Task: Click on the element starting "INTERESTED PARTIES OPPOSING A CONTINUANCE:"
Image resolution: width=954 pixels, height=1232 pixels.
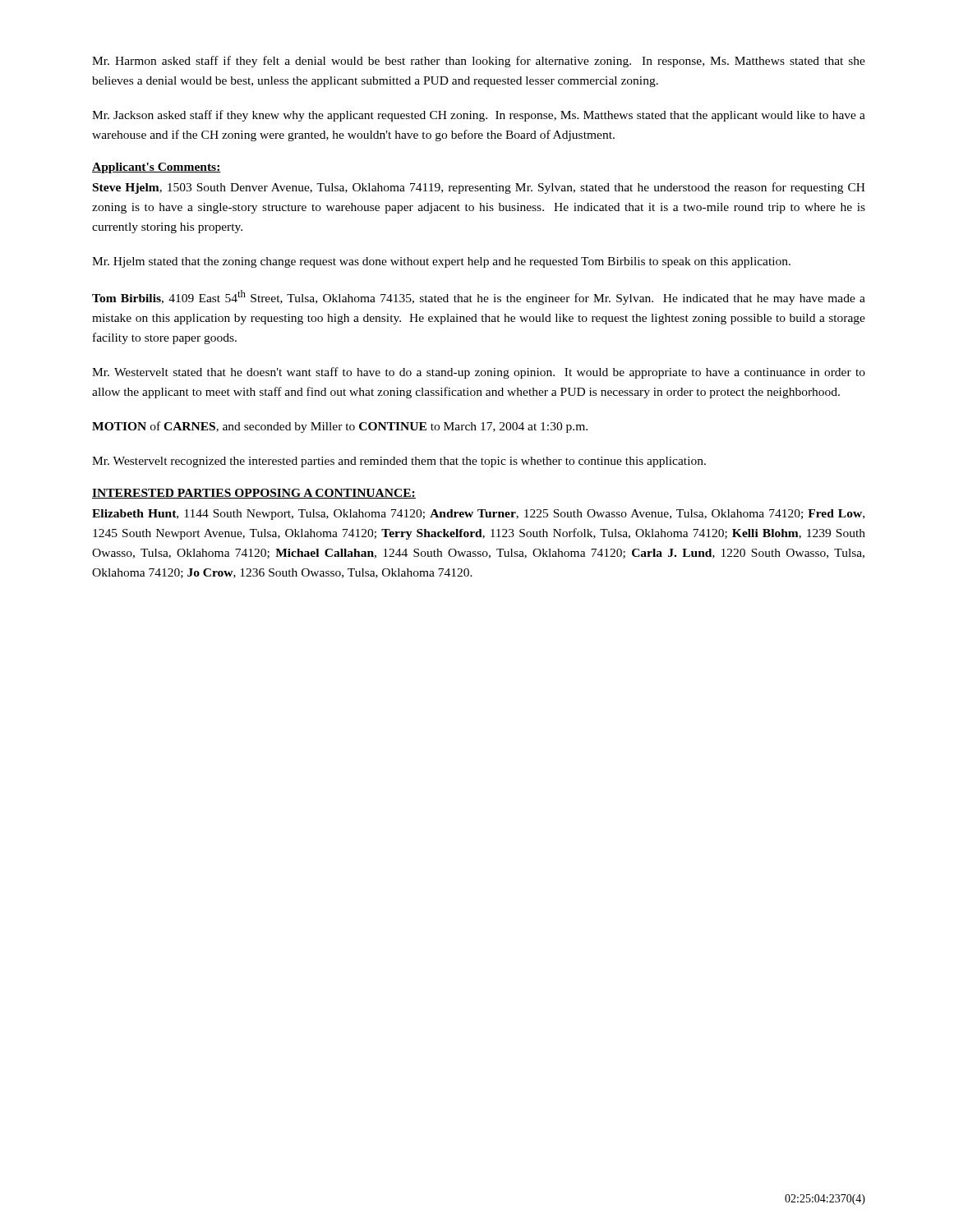Action: (x=254, y=493)
